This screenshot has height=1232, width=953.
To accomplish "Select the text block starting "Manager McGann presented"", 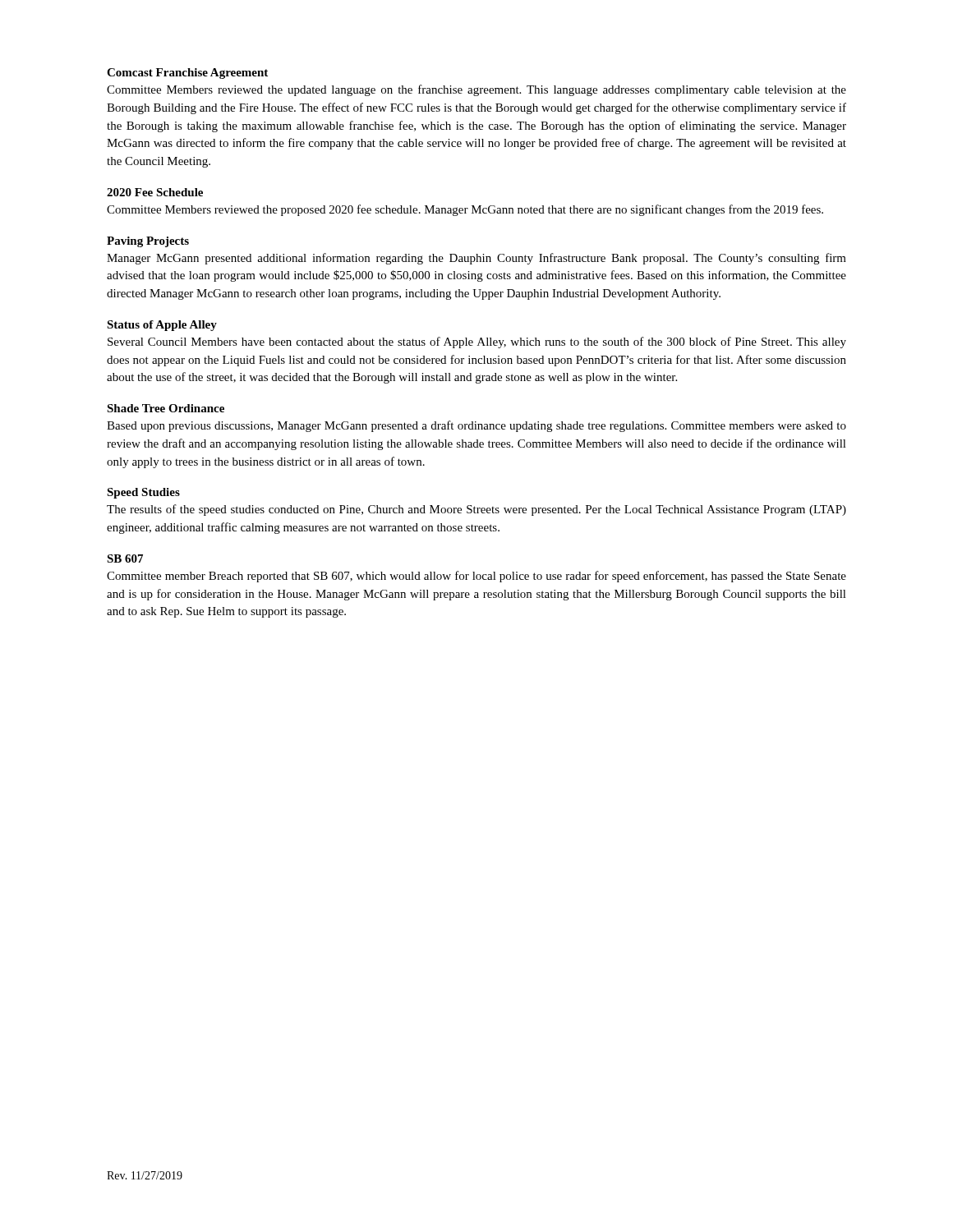I will tap(476, 275).
